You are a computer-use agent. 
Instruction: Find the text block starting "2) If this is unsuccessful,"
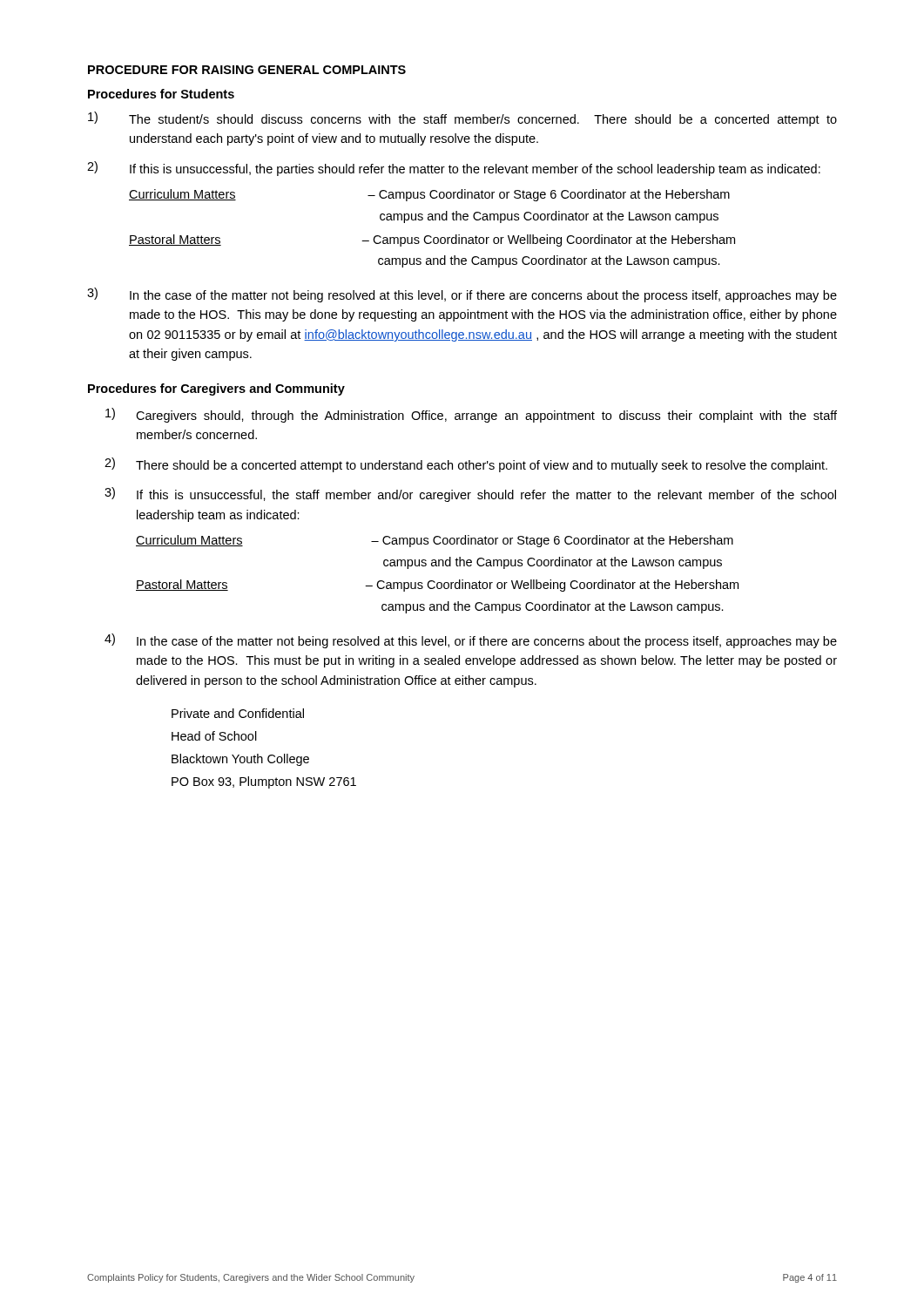[462, 217]
